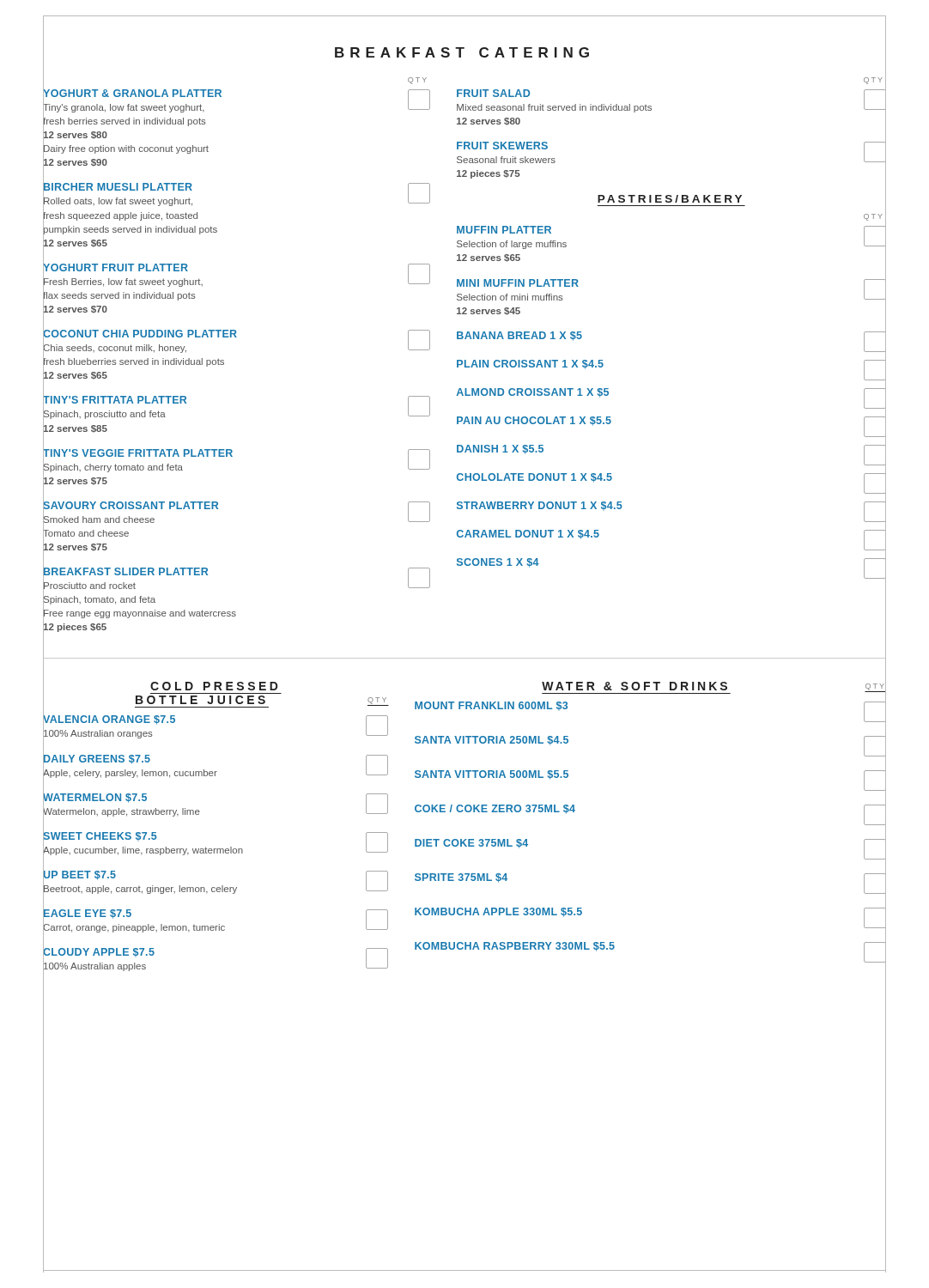Locate the block starting "FRUIT SKEWERS Seasonal fruit skewers12 pieces"

[x=520, y=160]
